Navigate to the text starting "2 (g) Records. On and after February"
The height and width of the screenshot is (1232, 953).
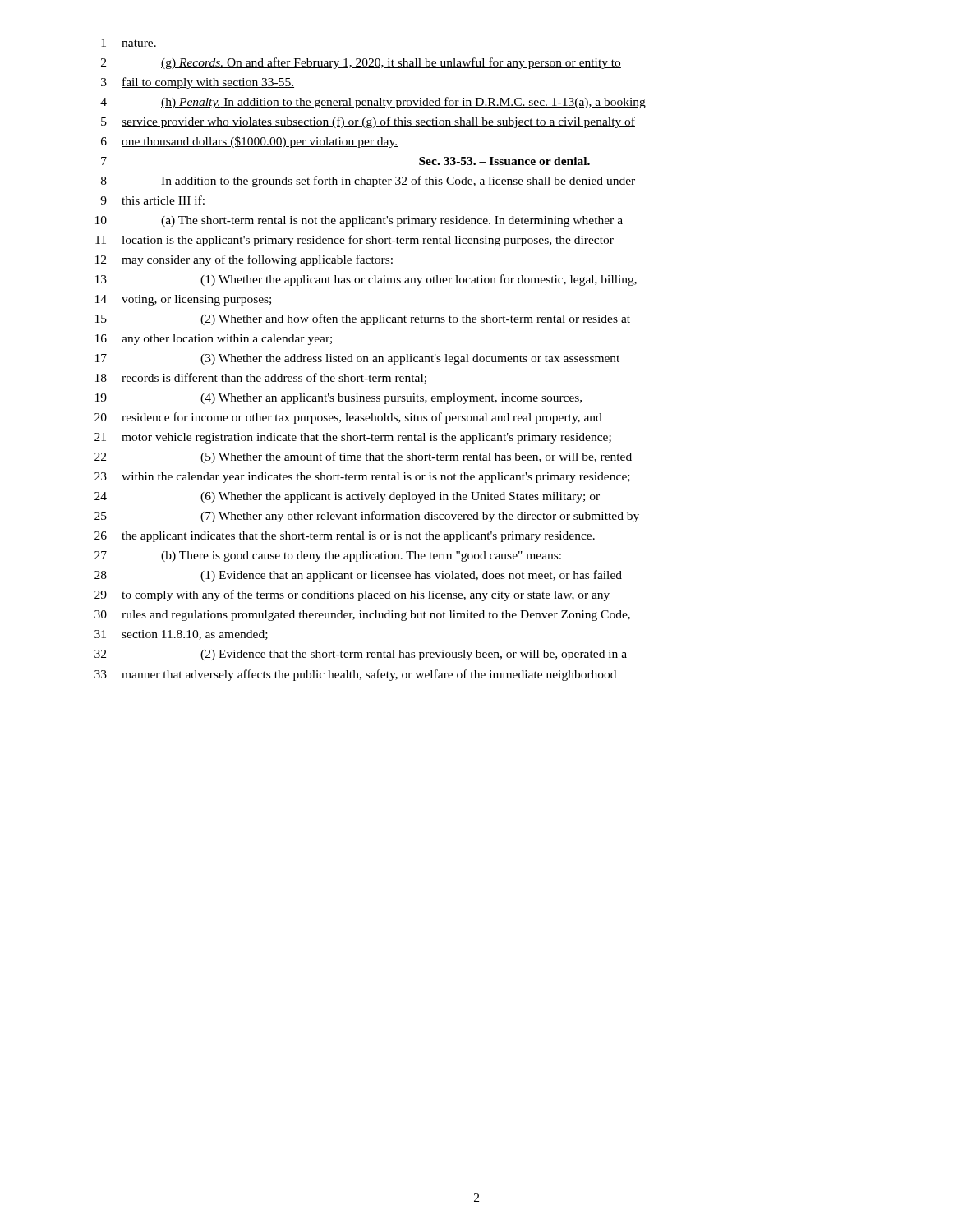coord(485,62)
